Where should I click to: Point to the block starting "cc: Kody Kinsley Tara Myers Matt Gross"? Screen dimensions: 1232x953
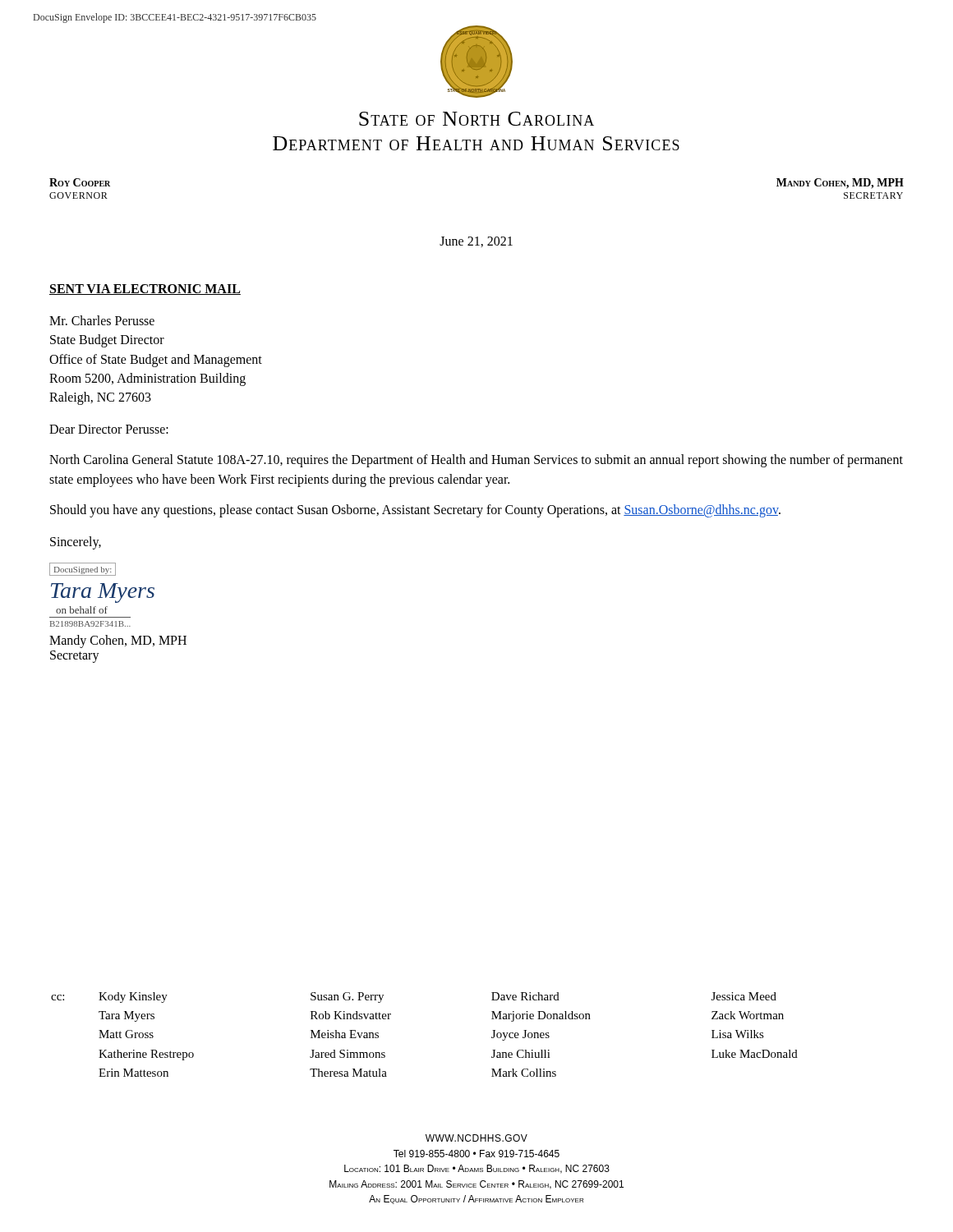point(139,998)
